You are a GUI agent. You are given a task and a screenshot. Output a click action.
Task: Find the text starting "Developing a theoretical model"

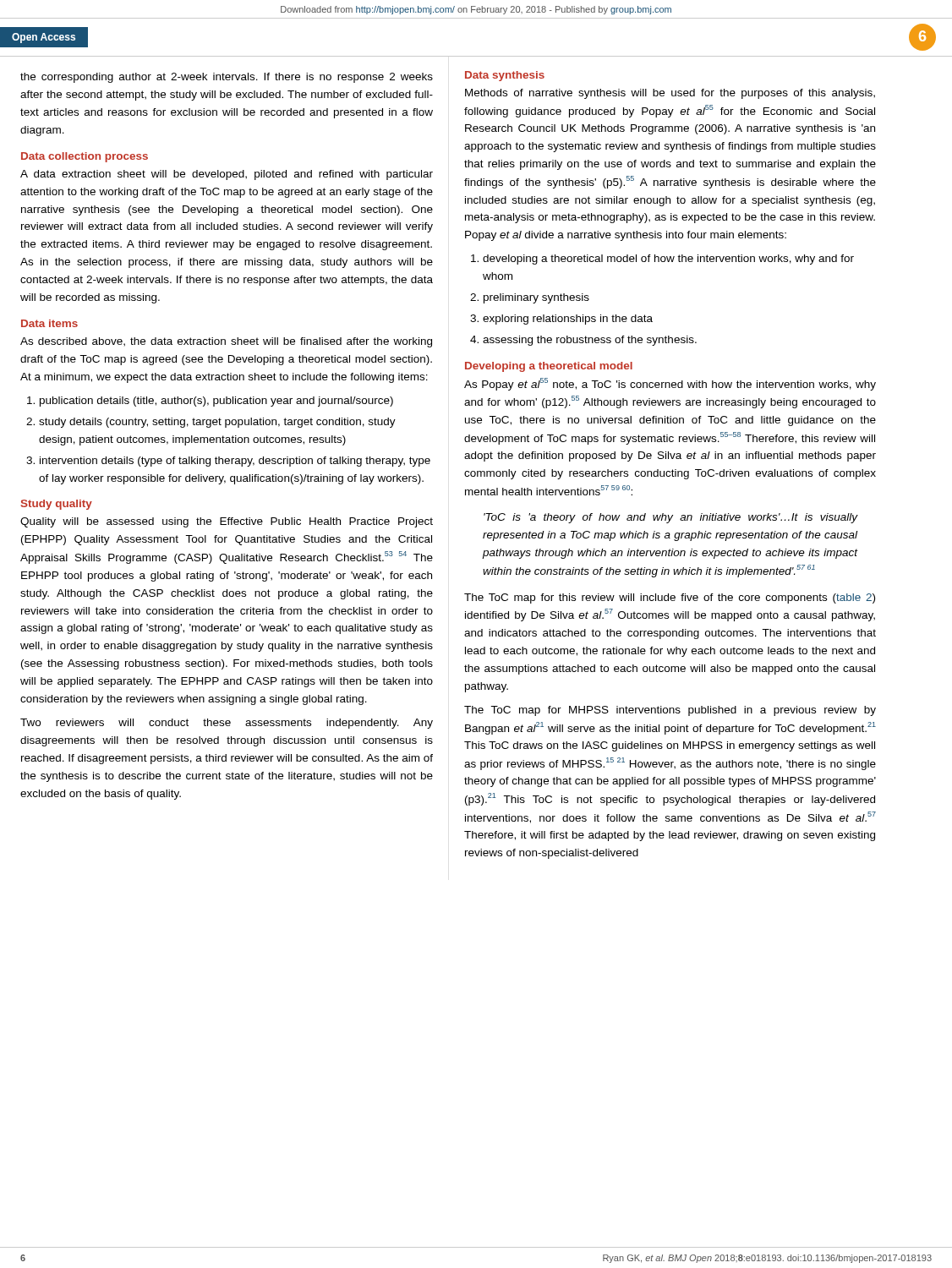click(x=549, y=366)
